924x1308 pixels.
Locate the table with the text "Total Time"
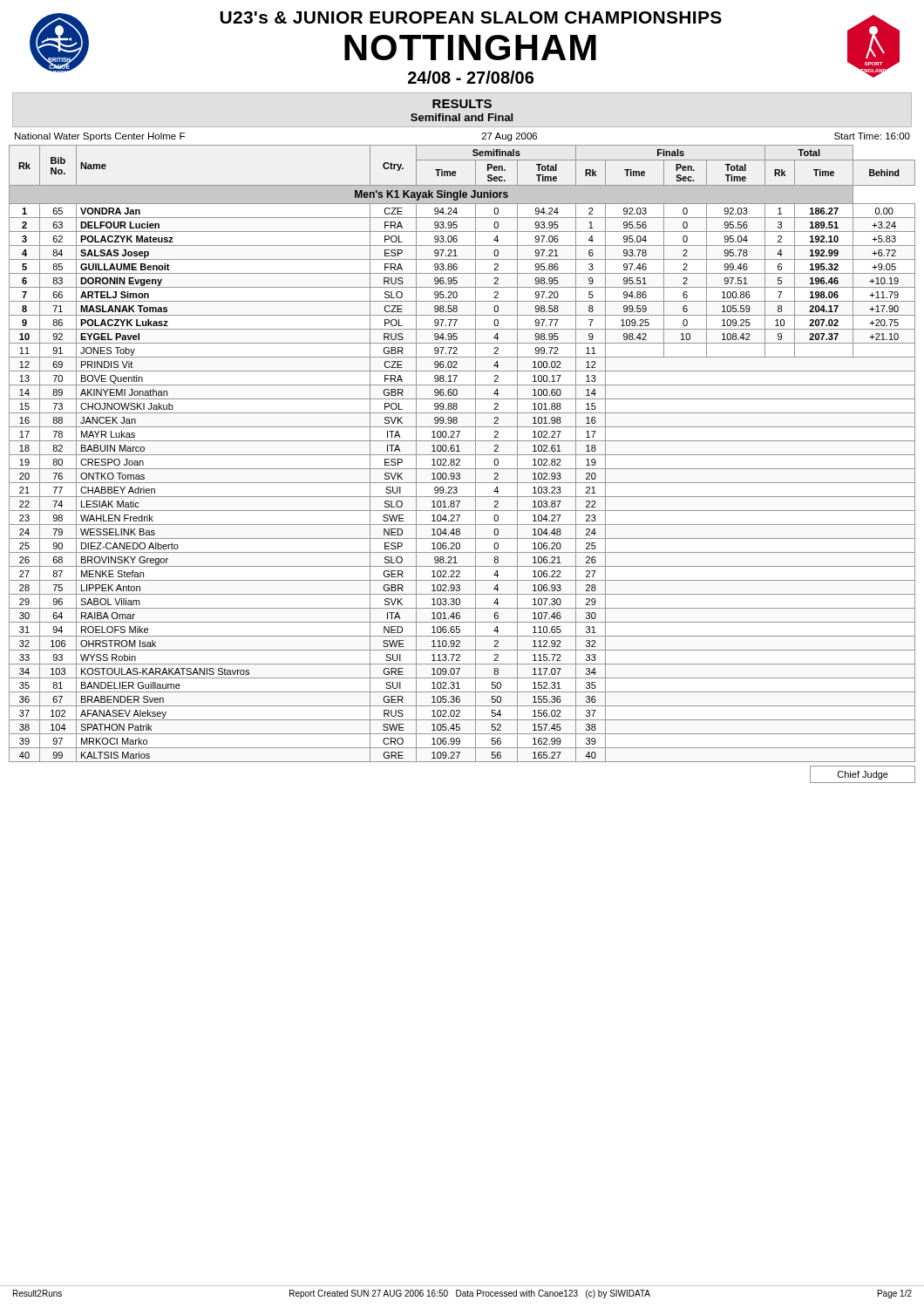(462, 454)
